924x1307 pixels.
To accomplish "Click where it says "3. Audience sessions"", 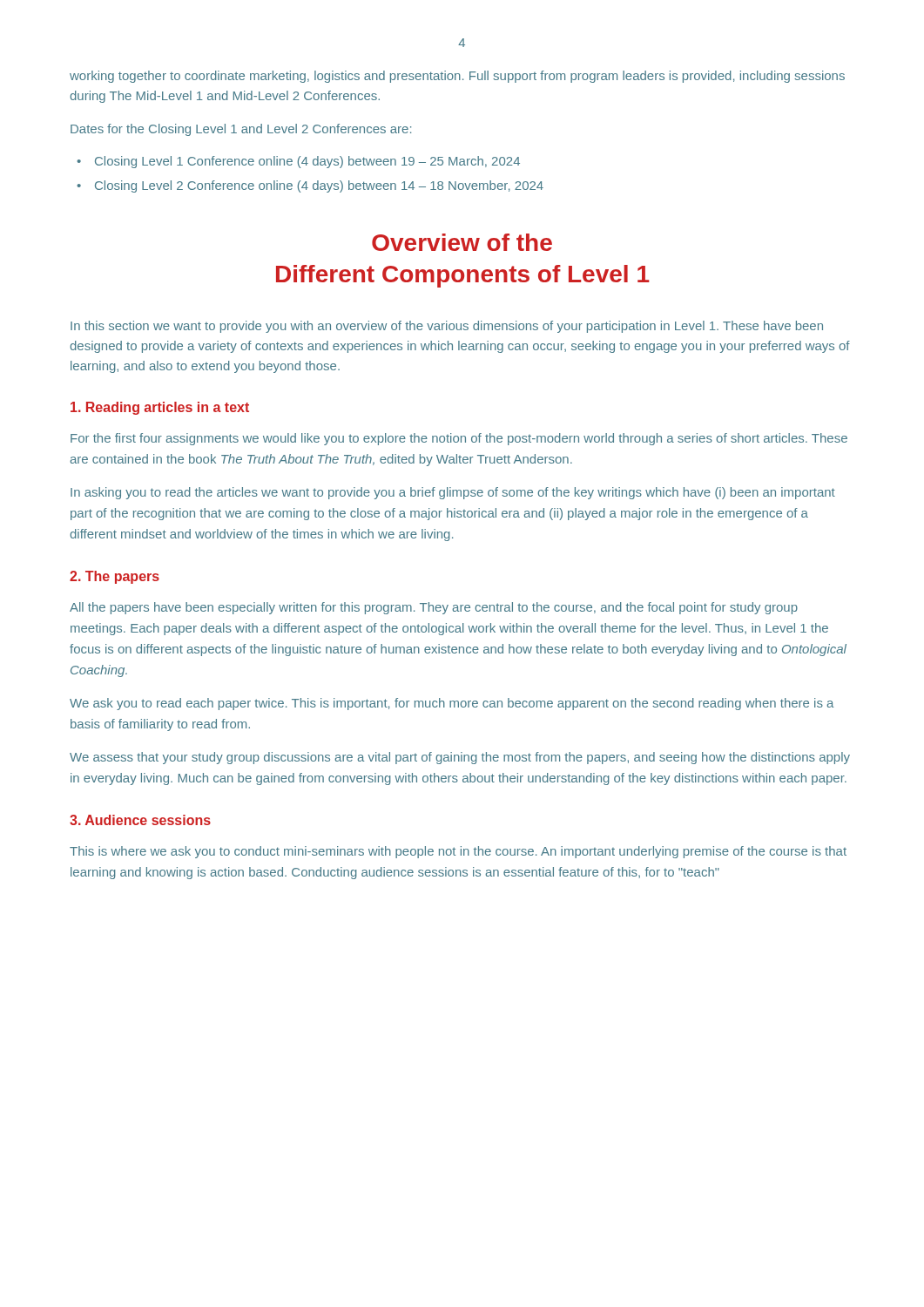I will tap(140, 821).
